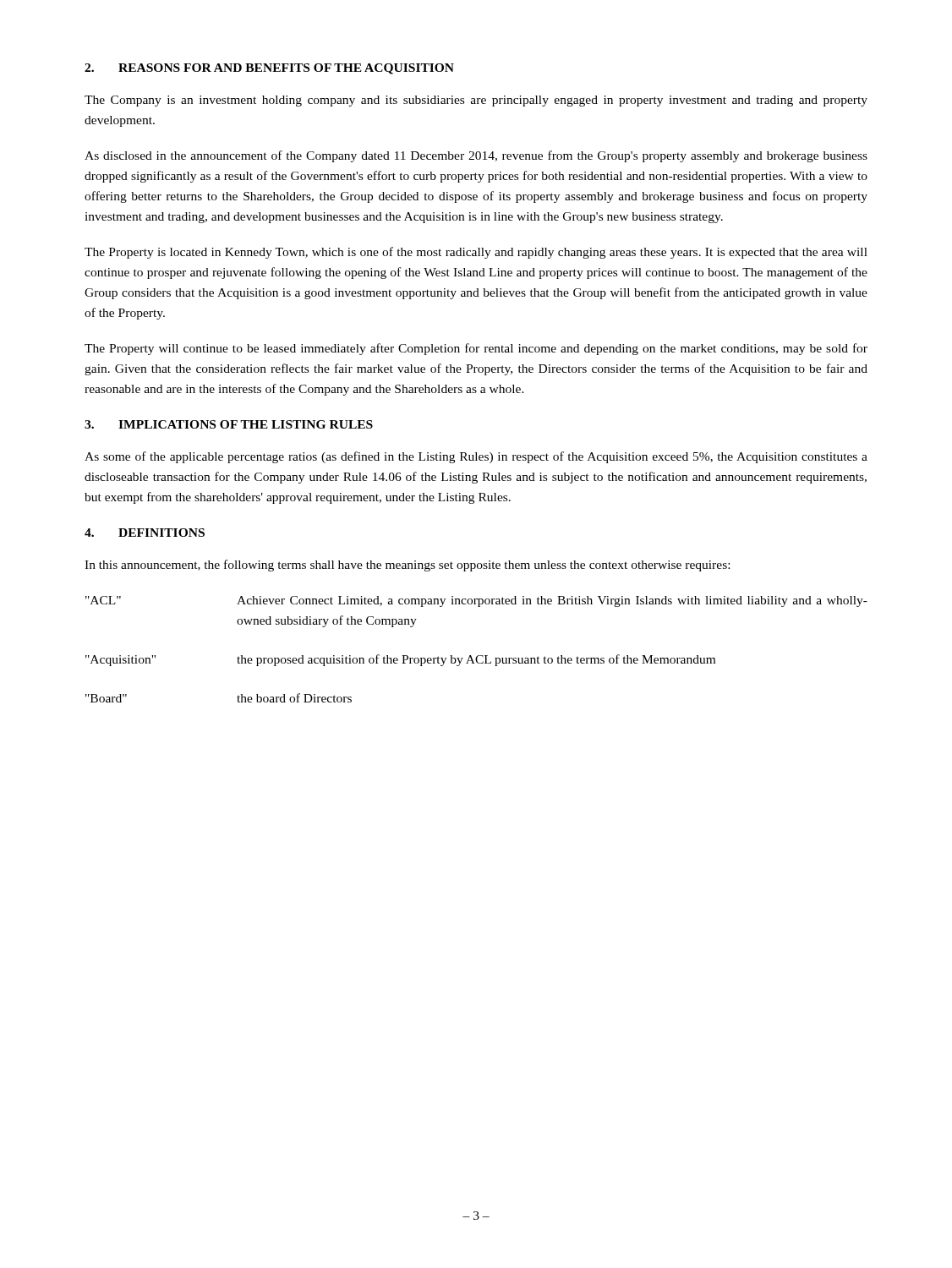Screen dimensions: 1268x952
Task: Point to the text starting "2. REASONS FOR AND BENEFITS OF"
Action: coord(269,68)
